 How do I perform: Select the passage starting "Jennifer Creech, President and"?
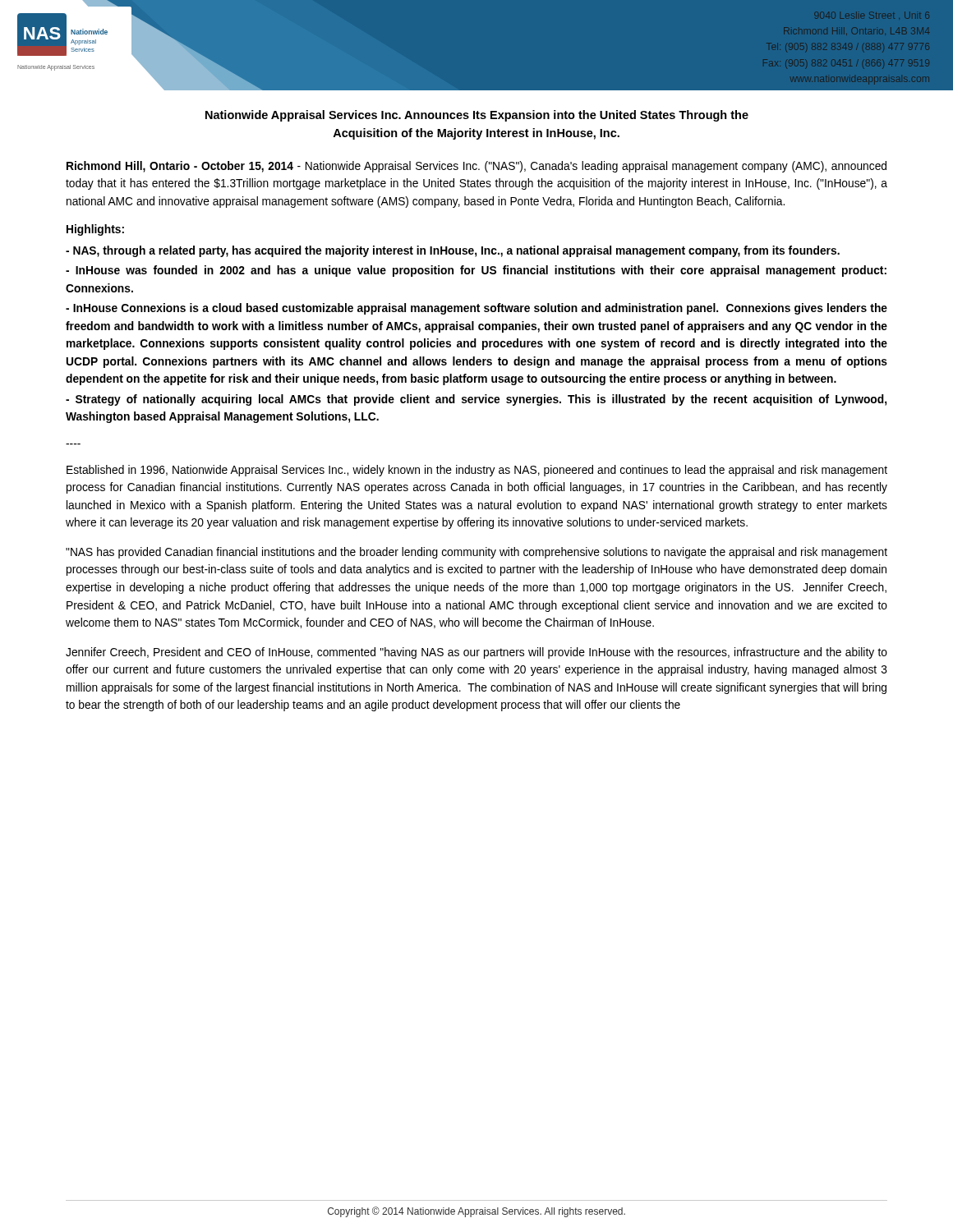coord(476,679)
